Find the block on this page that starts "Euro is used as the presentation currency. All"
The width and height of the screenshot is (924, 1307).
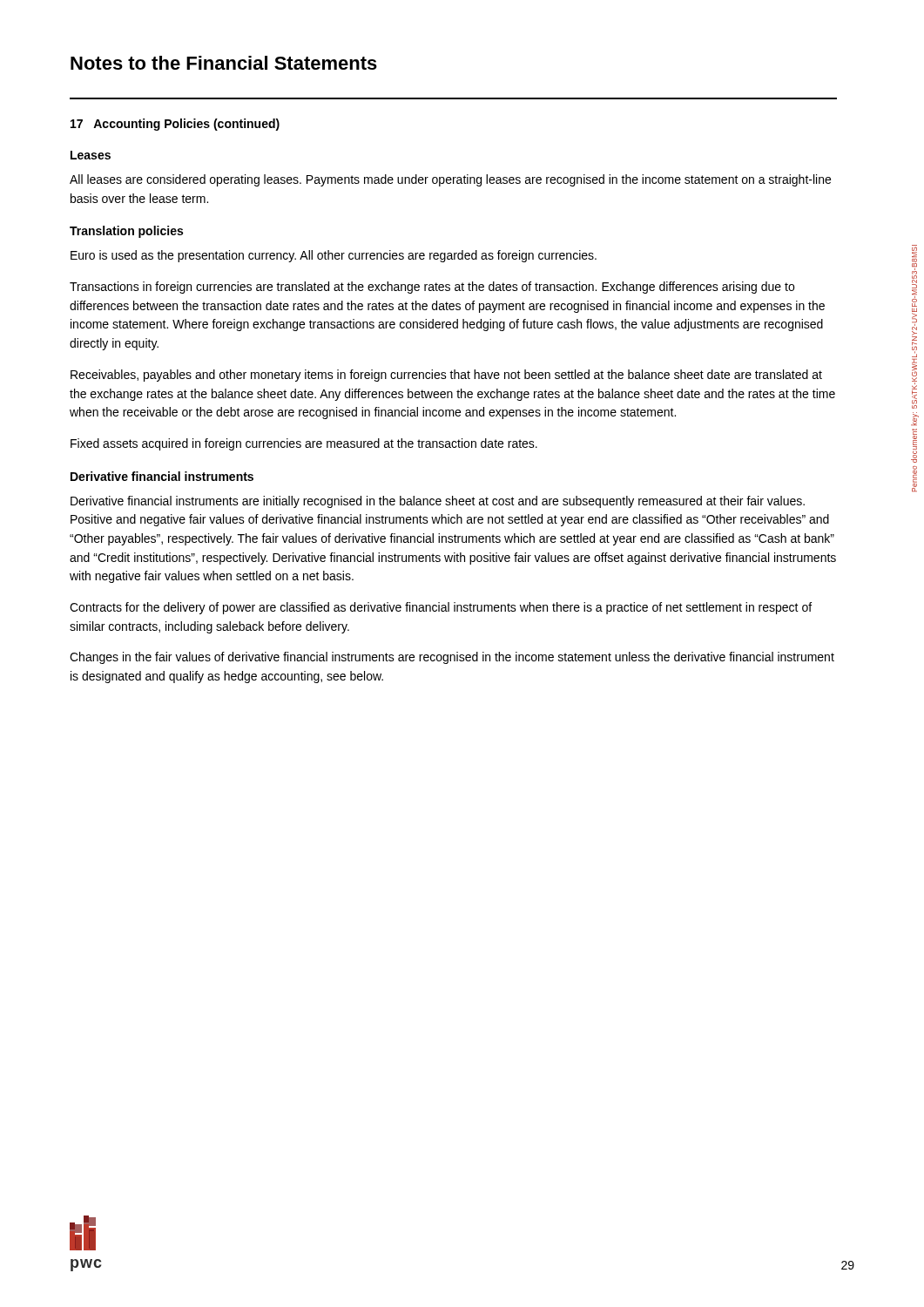click(x=334, y=256)
